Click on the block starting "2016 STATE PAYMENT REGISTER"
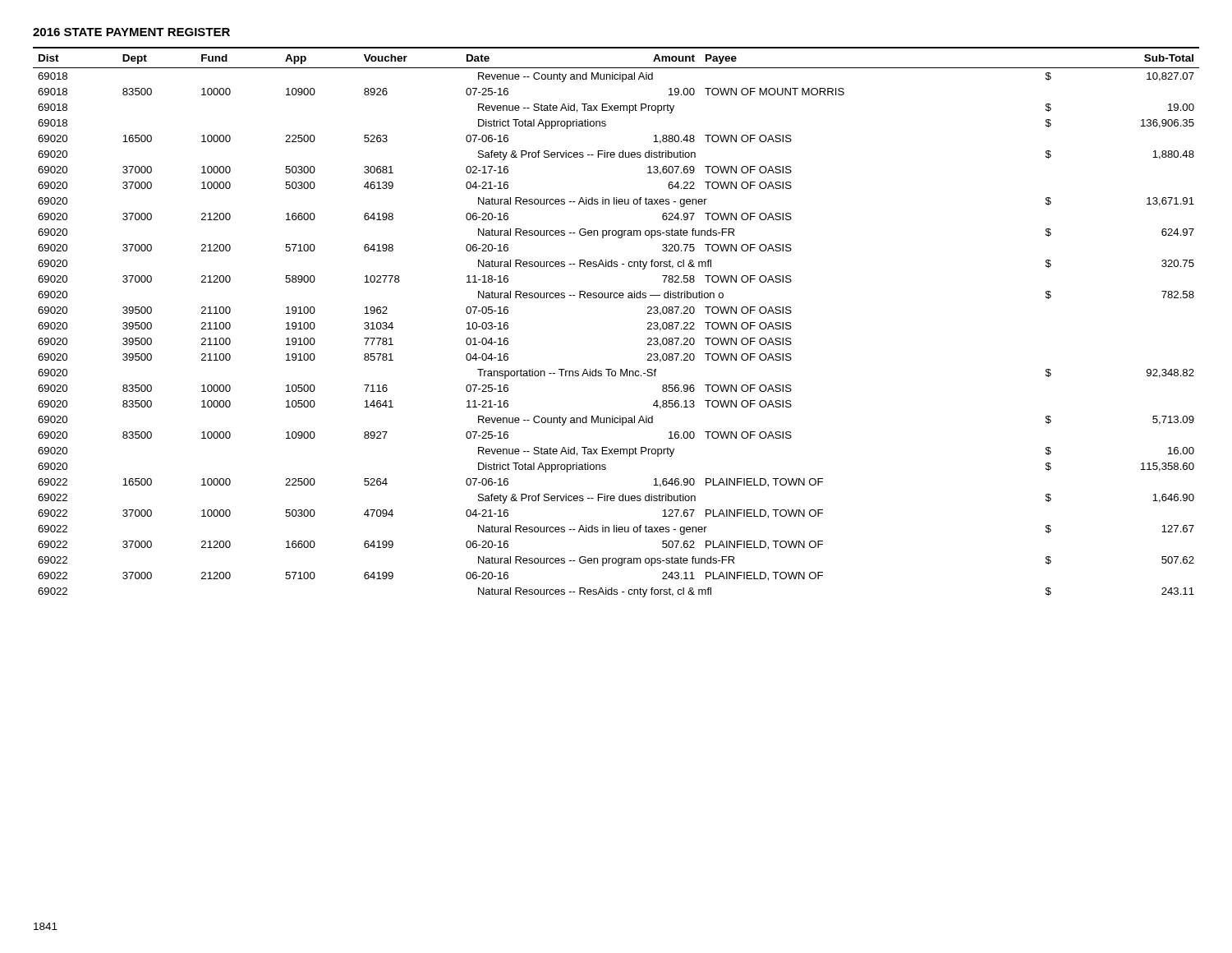 point(132,32)
